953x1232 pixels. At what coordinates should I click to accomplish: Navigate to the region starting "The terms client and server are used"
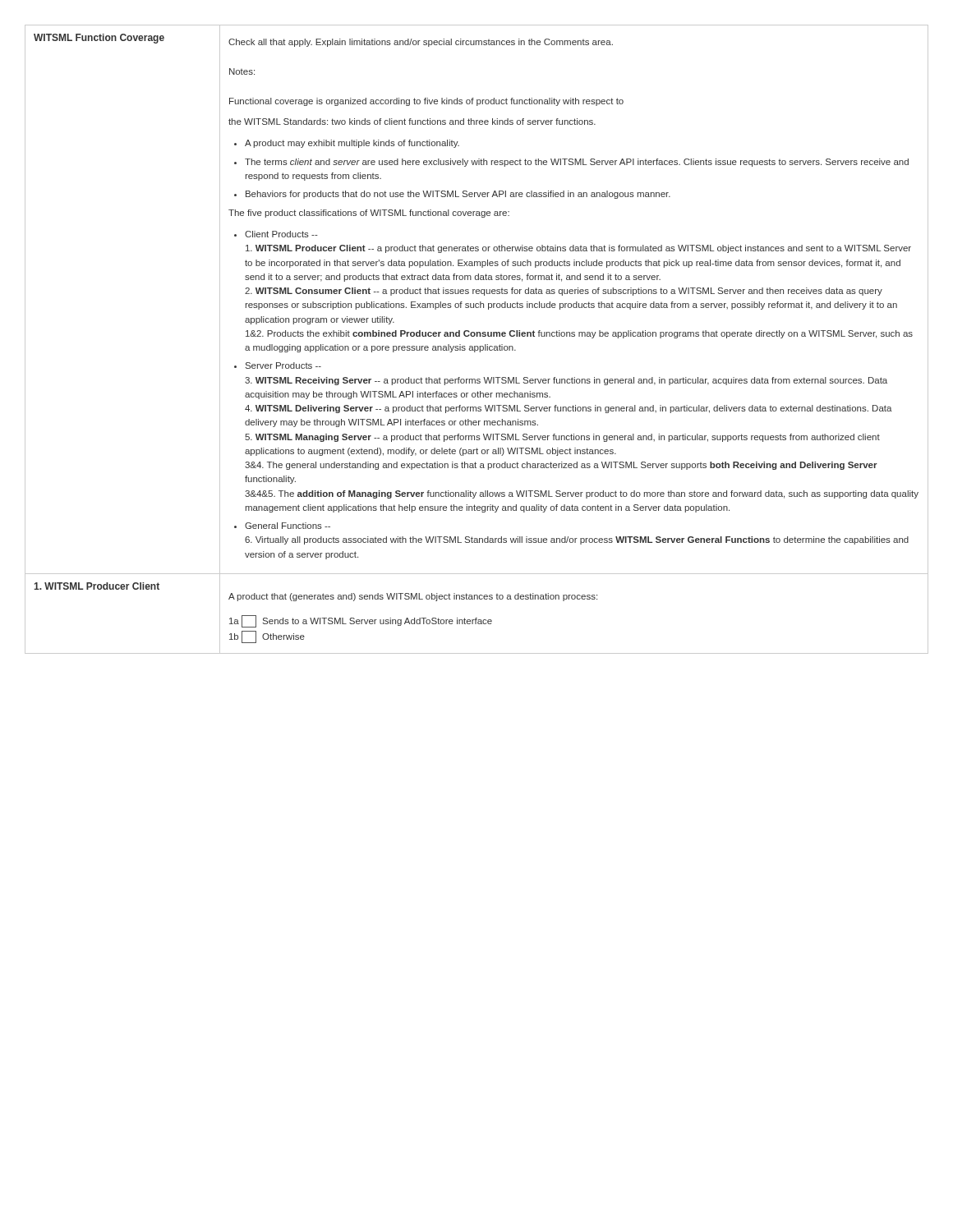577,168
